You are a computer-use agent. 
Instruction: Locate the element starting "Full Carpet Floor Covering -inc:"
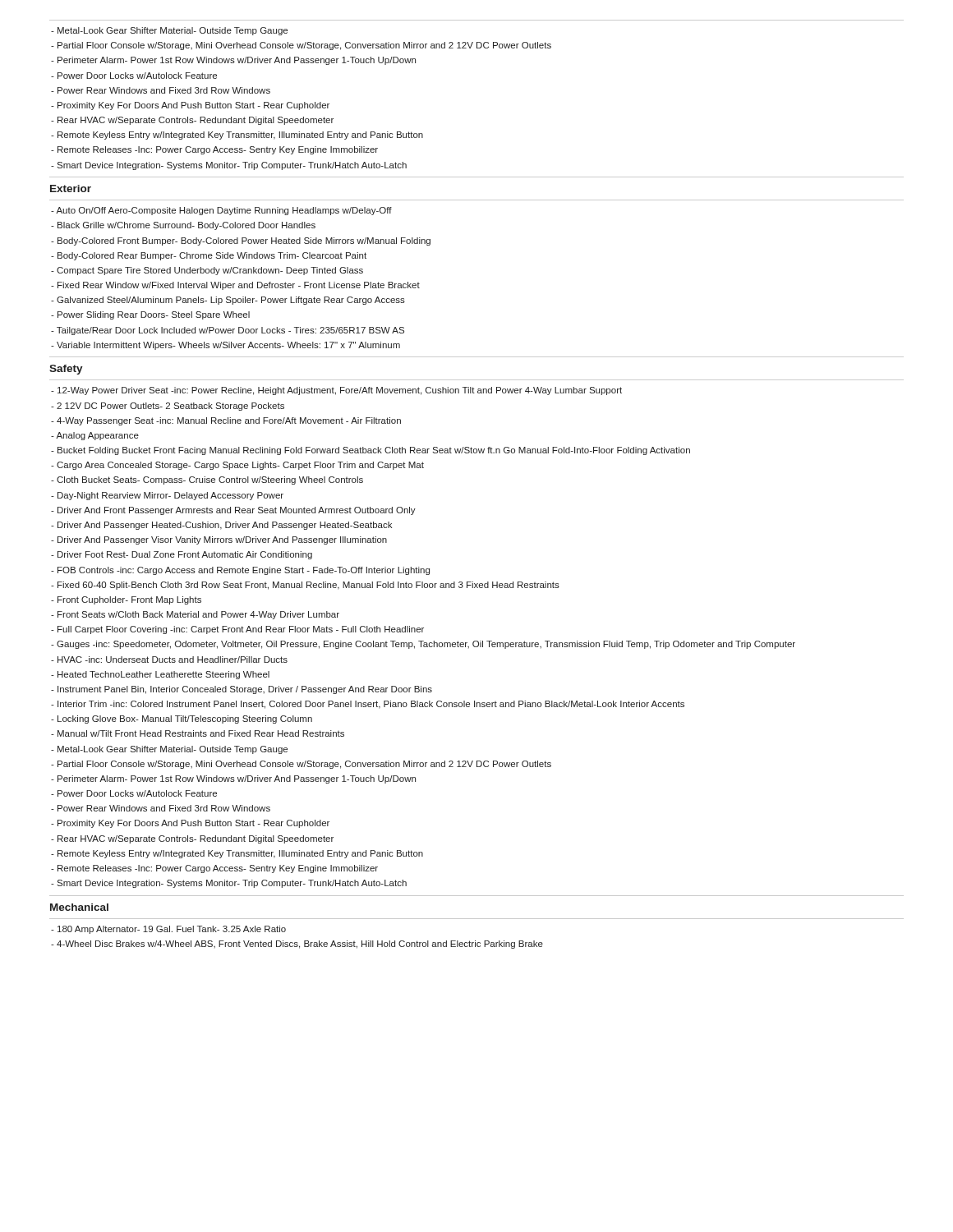tap(240, 629)
